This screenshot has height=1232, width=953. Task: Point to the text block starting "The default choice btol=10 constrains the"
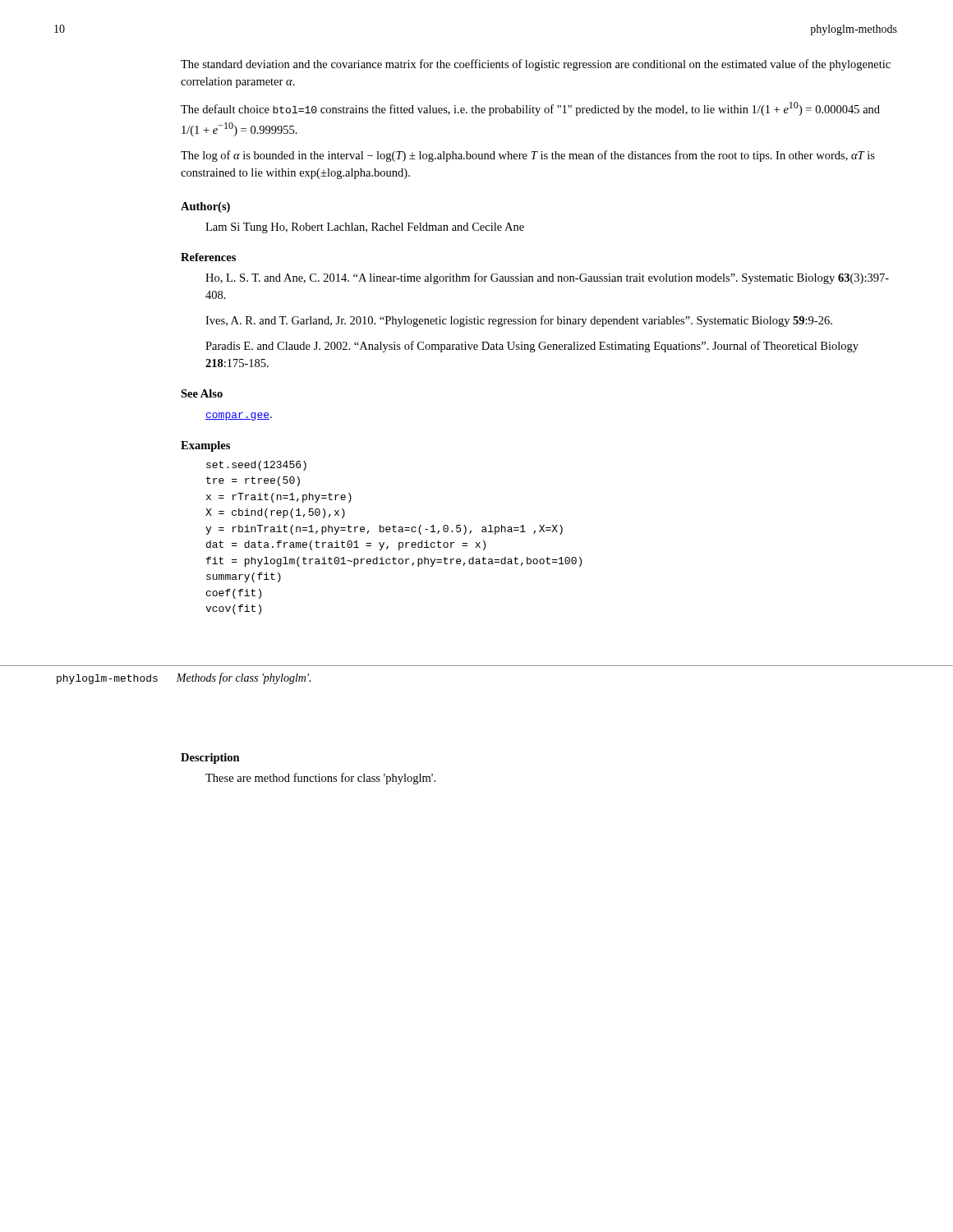(x=530, y=118)
